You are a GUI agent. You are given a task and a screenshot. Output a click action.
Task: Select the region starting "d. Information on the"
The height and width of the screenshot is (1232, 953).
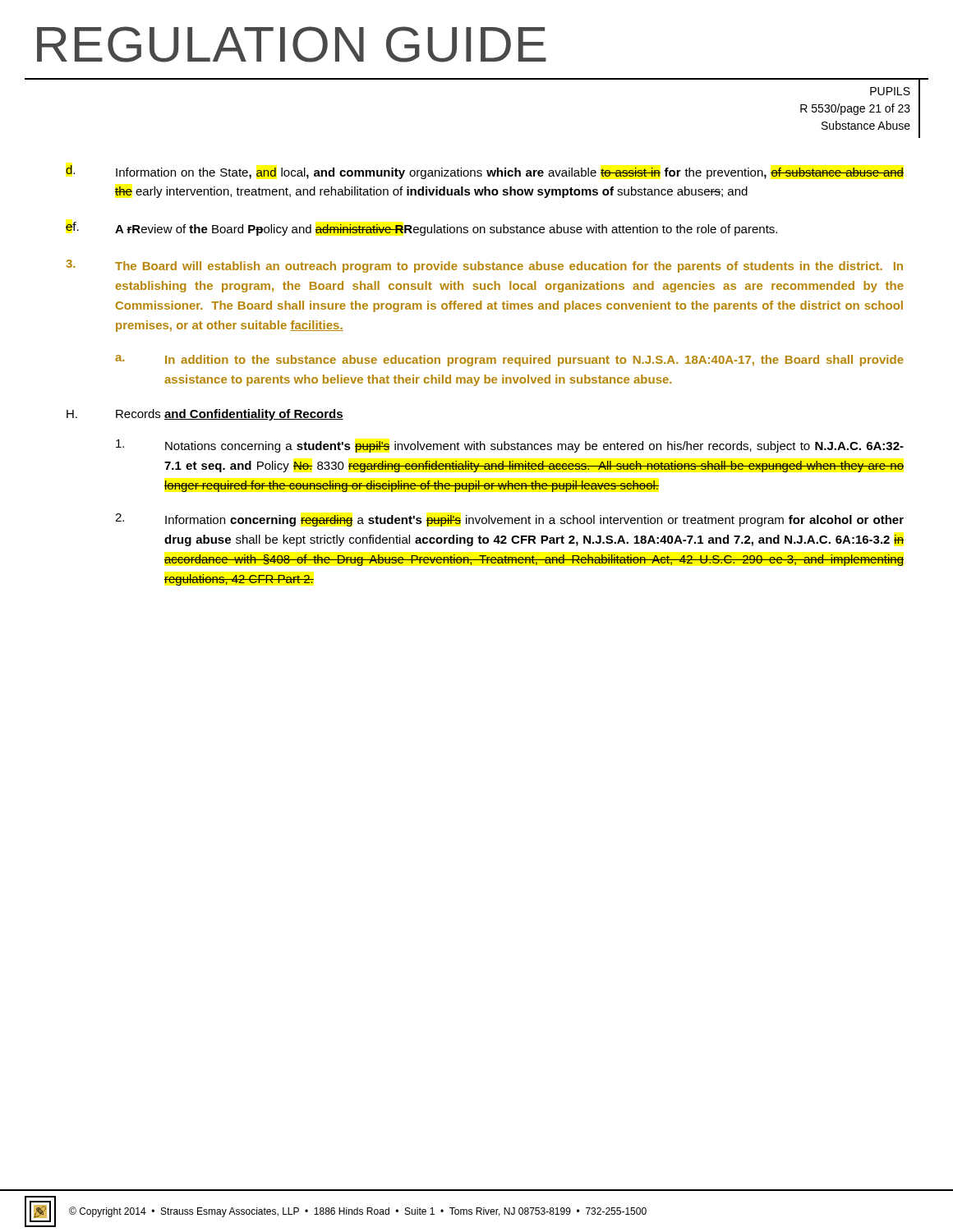[x=485, y=182]
